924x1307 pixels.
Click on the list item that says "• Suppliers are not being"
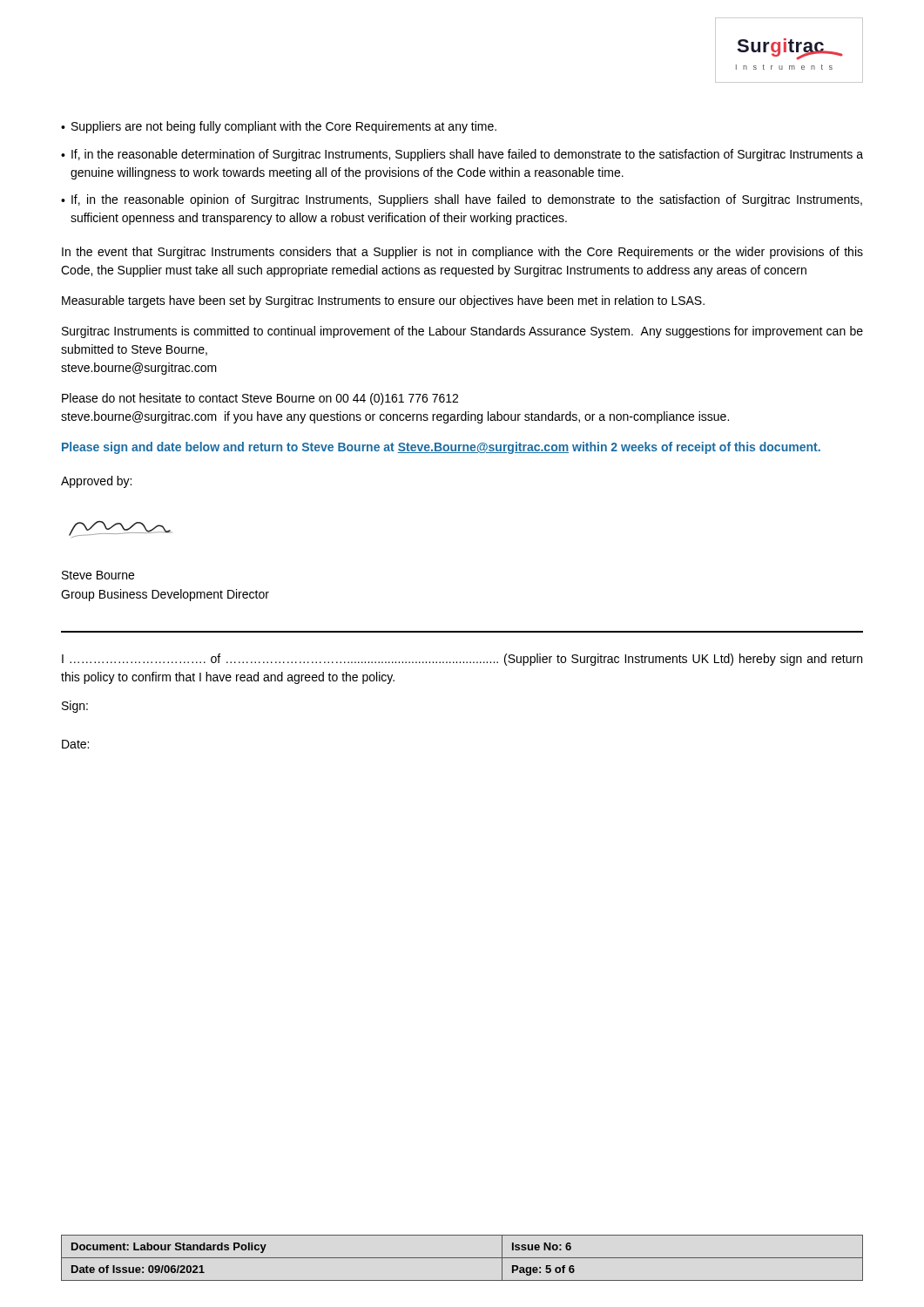tap(279, 127)
